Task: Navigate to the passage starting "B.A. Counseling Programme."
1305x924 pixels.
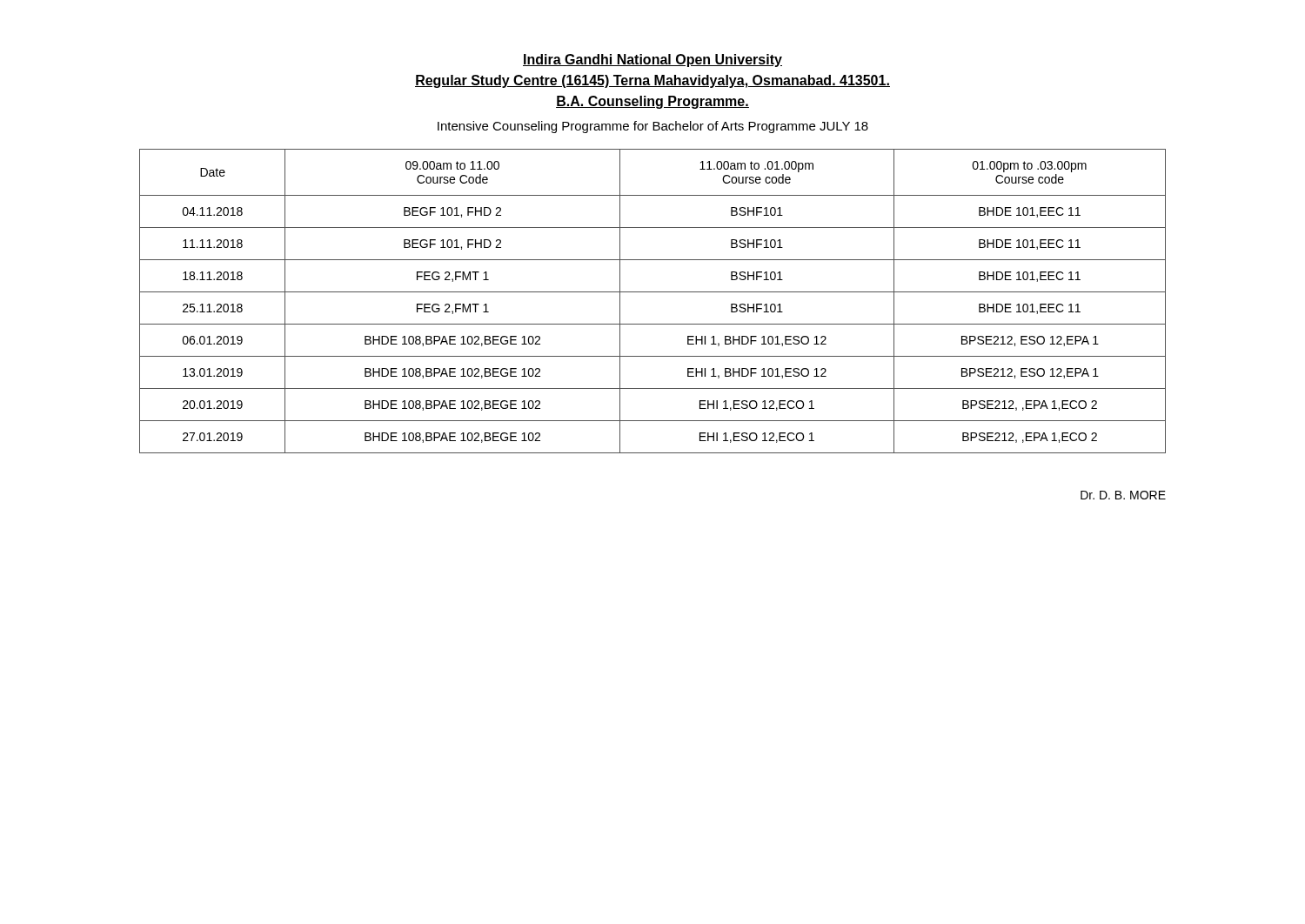Action: [652, 101]
